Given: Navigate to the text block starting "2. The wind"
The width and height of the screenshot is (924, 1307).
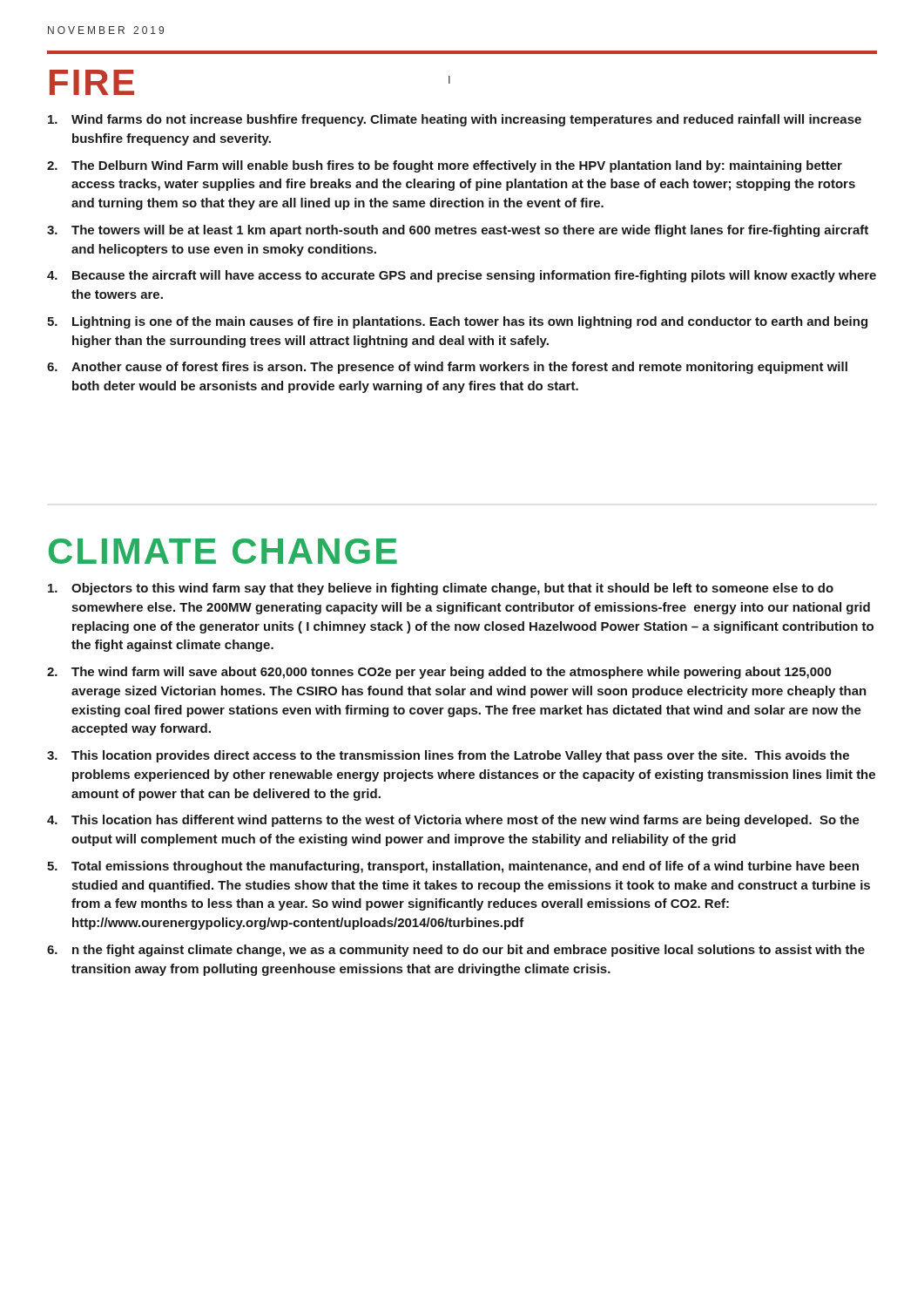Looking at the screenshot, I should (462, 700).
